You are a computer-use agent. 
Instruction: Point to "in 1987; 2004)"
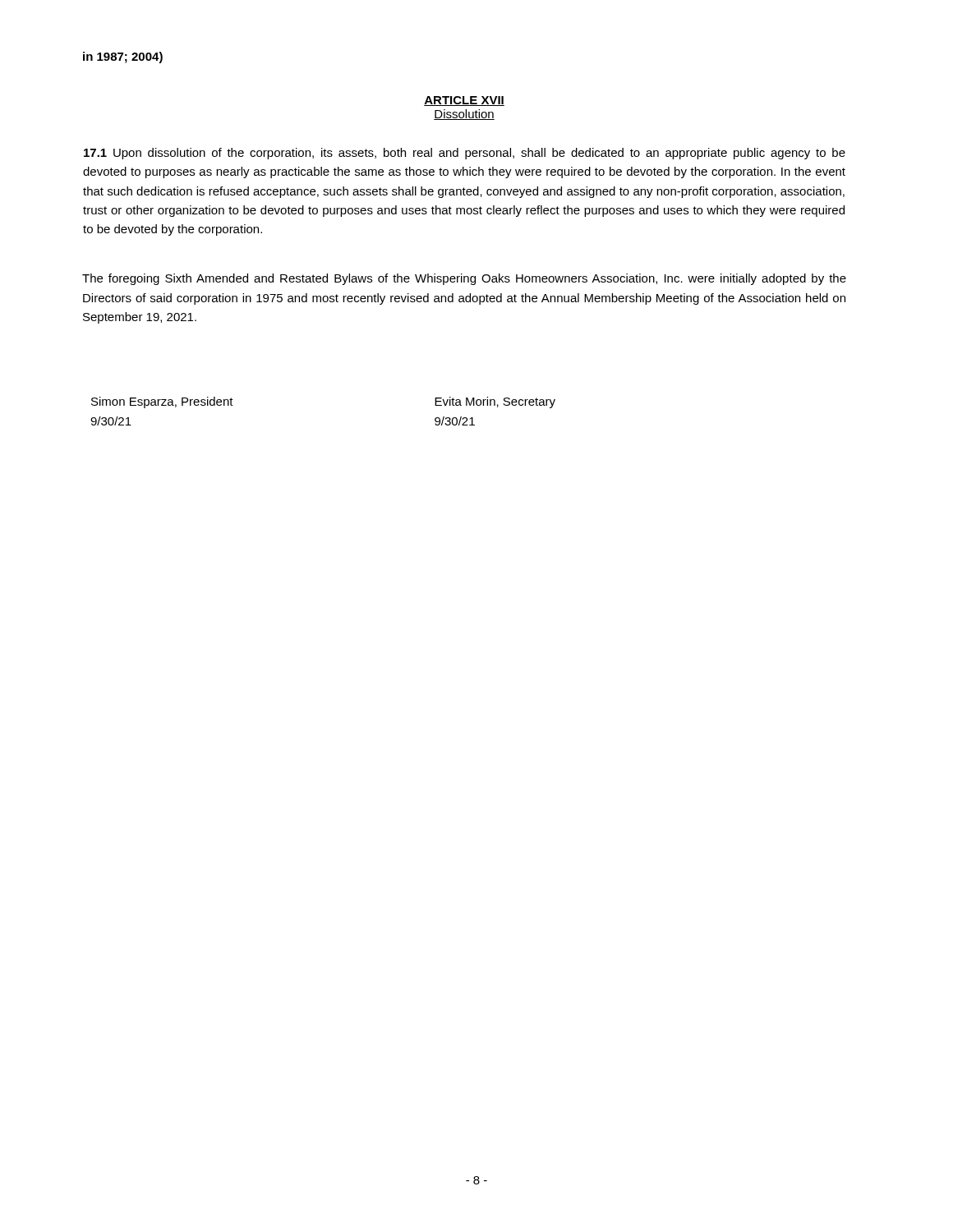(123, 56)
